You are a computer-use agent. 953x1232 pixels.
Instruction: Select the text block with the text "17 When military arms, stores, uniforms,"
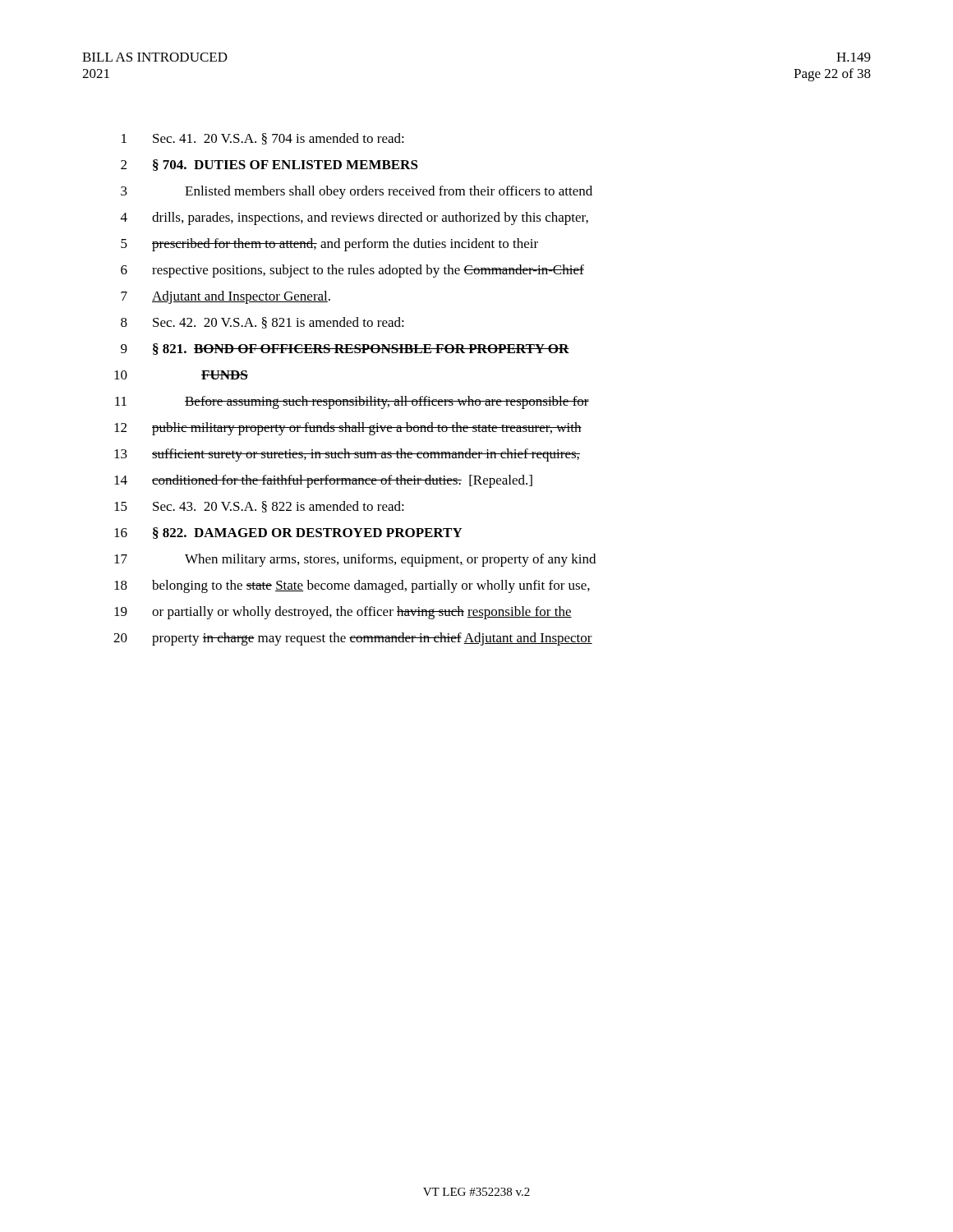click(x=476, y=560)
